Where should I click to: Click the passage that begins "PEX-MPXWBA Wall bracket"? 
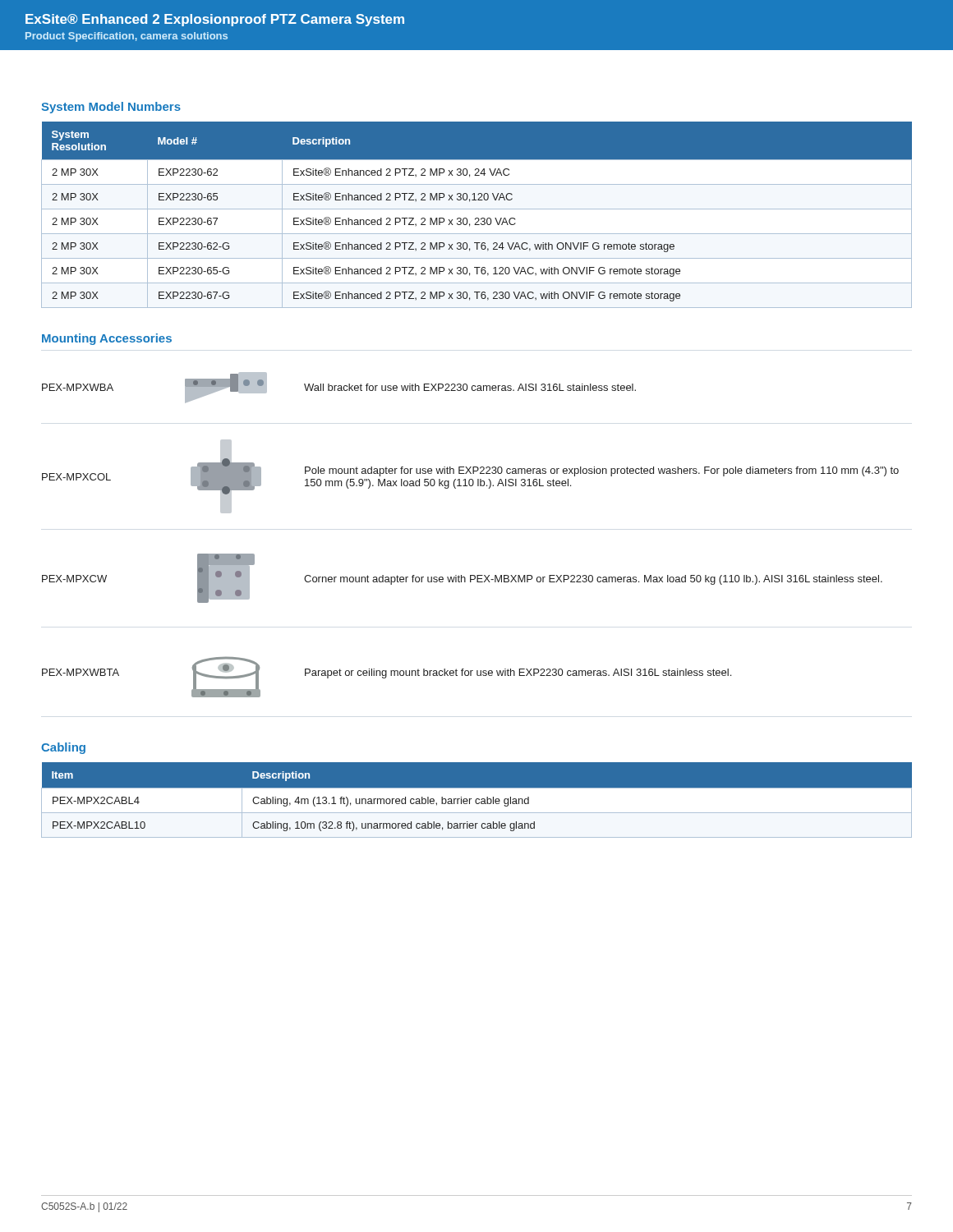pyautogui.click(x=476, y=387)
